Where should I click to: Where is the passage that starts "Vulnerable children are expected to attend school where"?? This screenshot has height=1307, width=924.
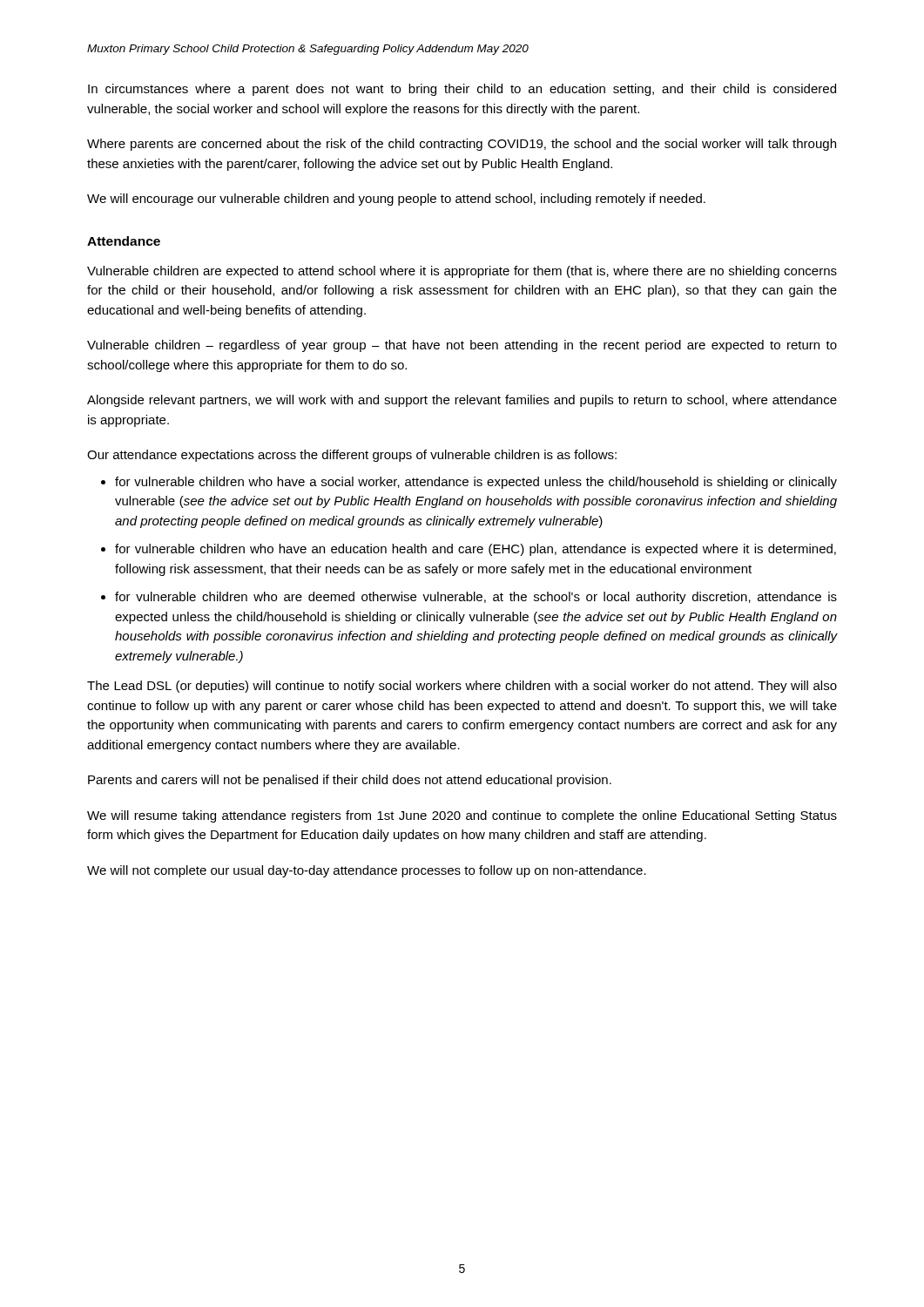coord(462,290)
